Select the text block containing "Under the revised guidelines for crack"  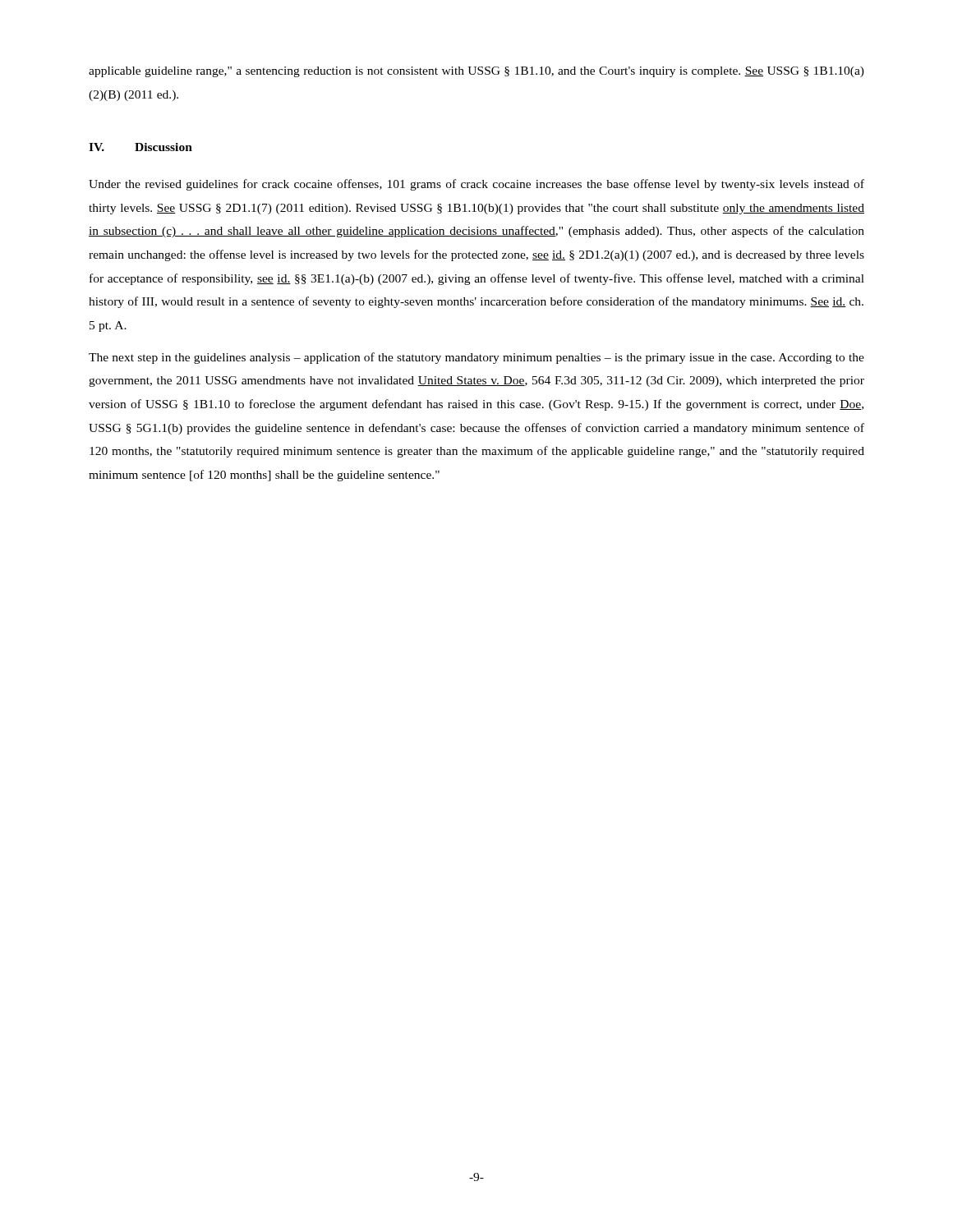click(x=476, y=255)
